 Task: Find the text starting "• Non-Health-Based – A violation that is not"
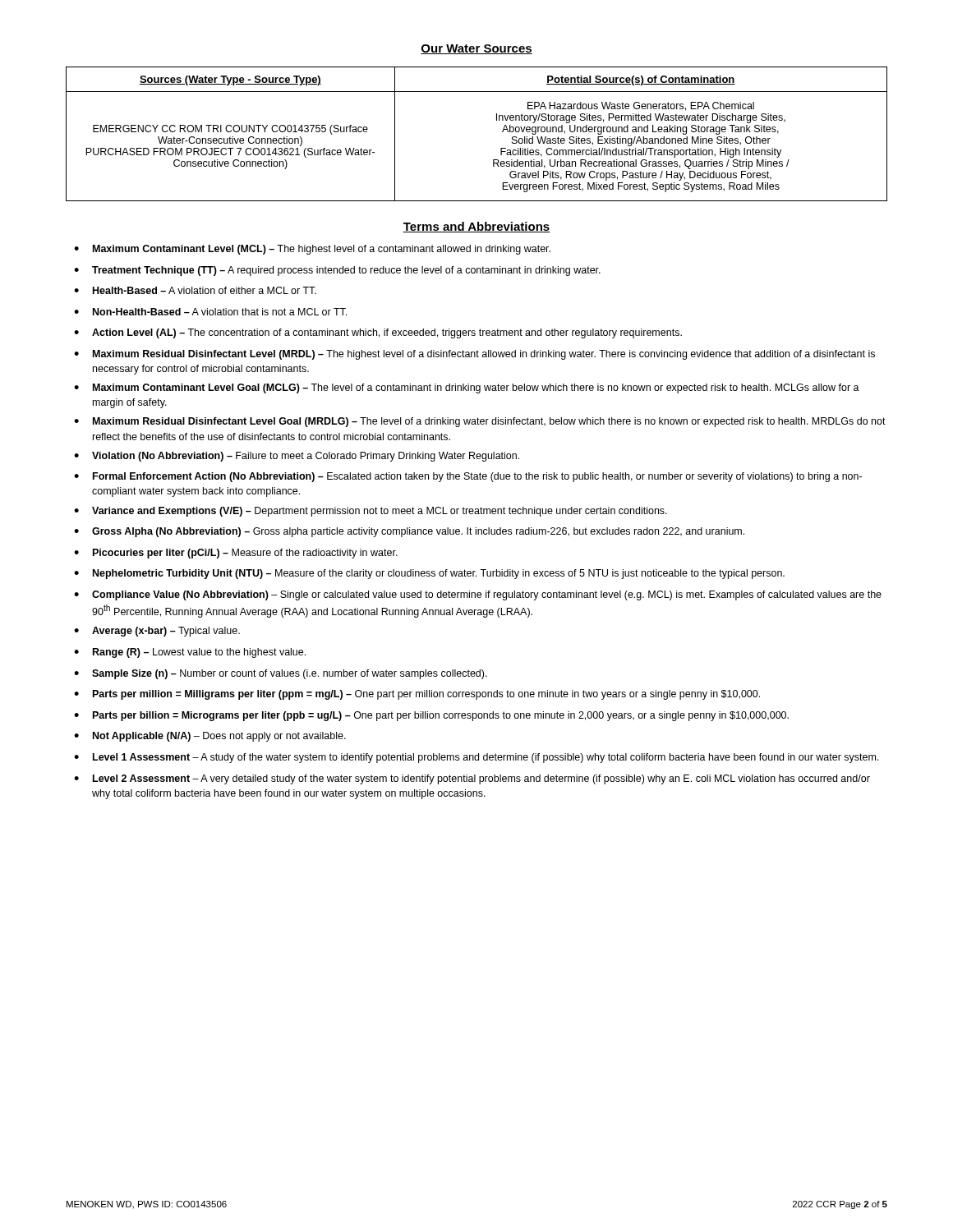point(211,313)
